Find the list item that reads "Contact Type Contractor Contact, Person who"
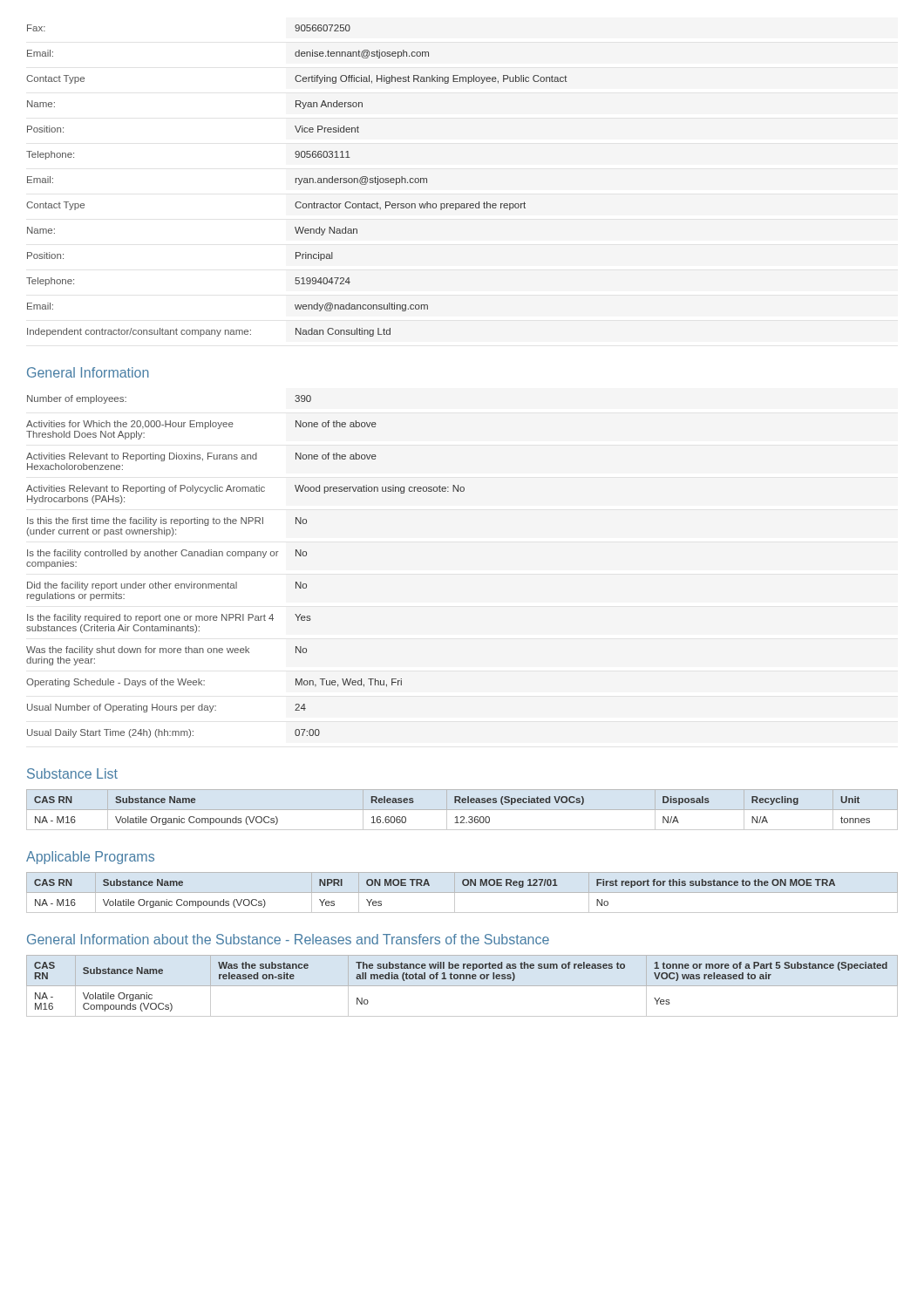Screen dimensions: 1308x924 click(462, 207)
